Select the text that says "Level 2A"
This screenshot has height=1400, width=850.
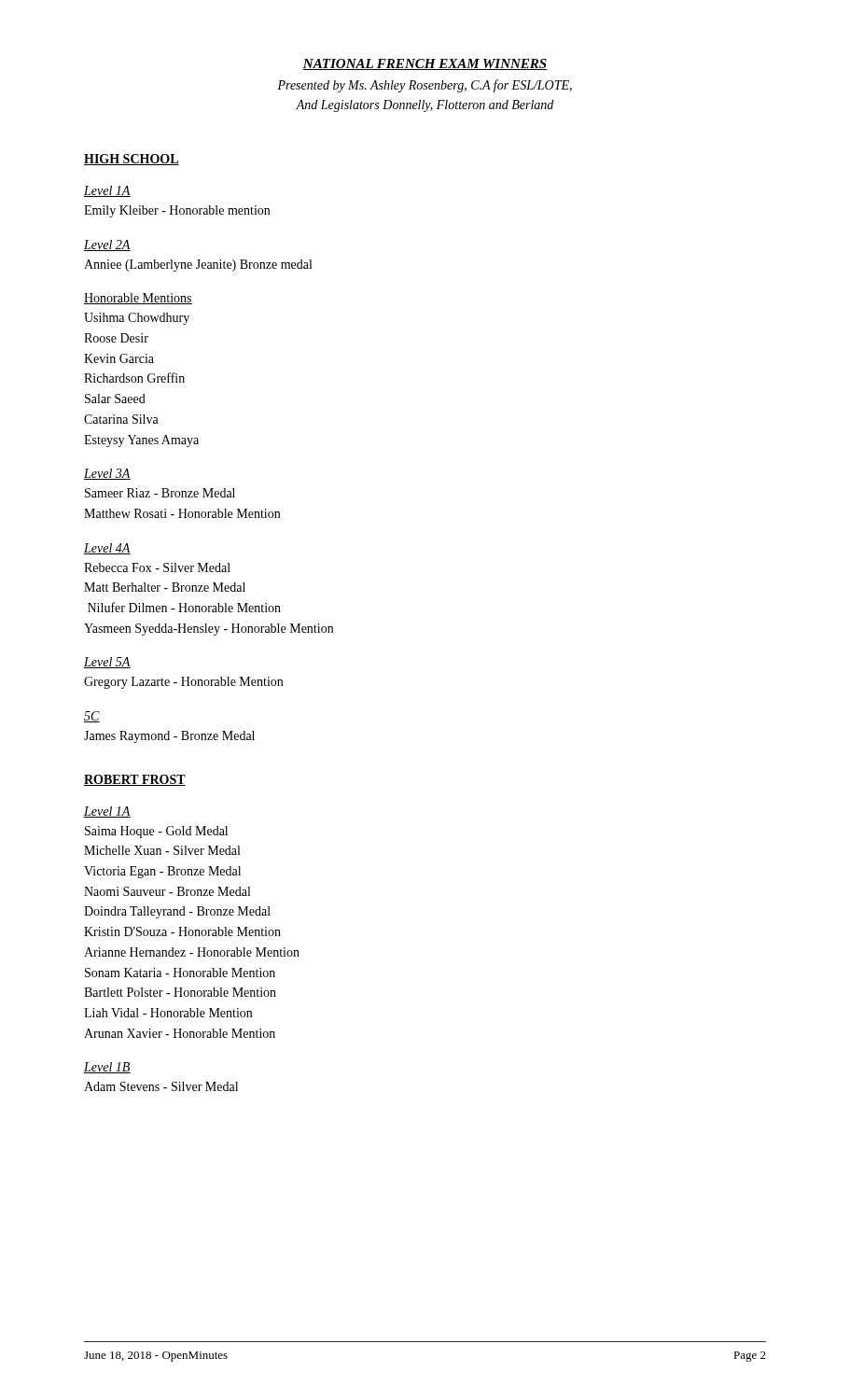107,245
